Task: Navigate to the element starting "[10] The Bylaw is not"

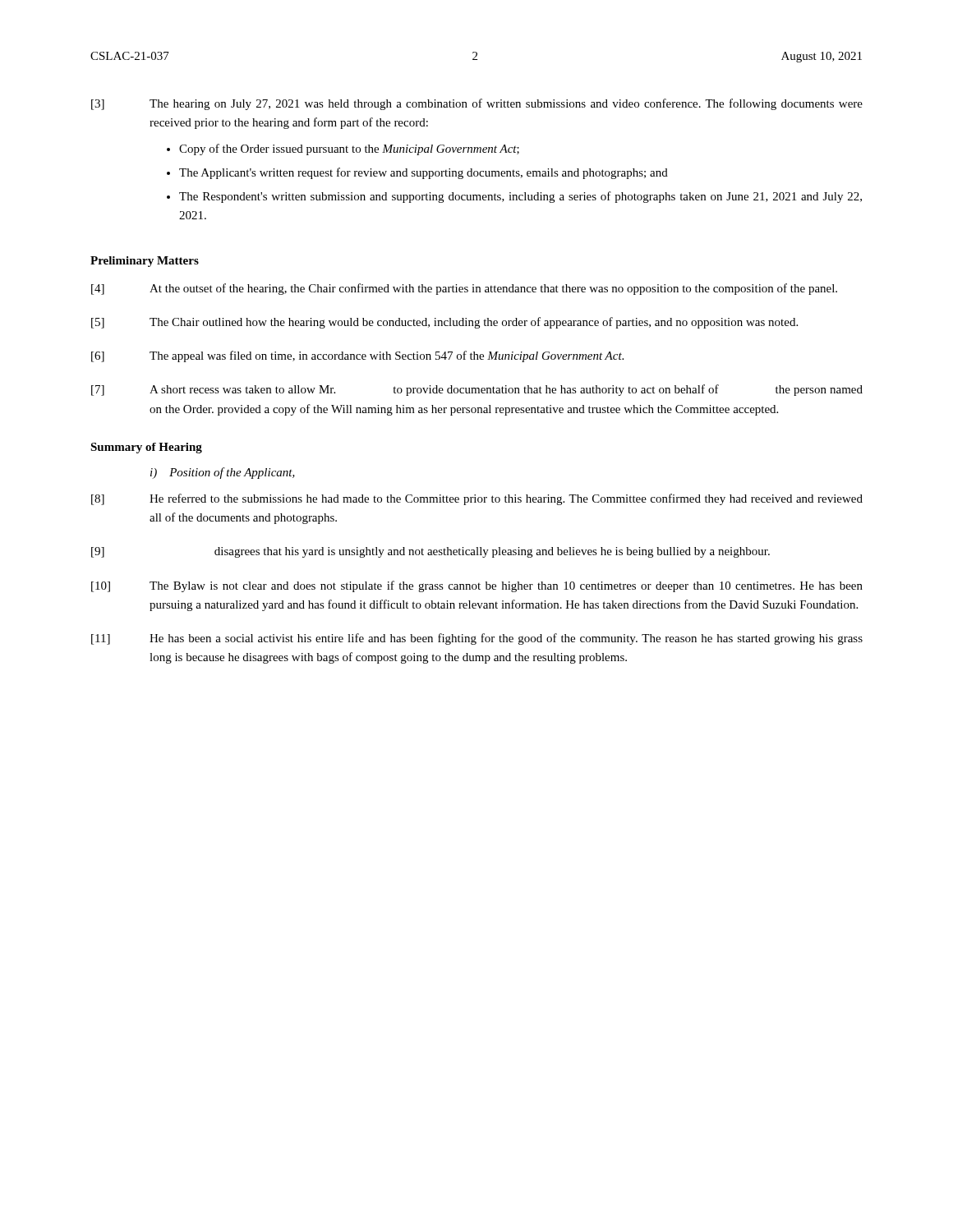Action: (476, 595)
